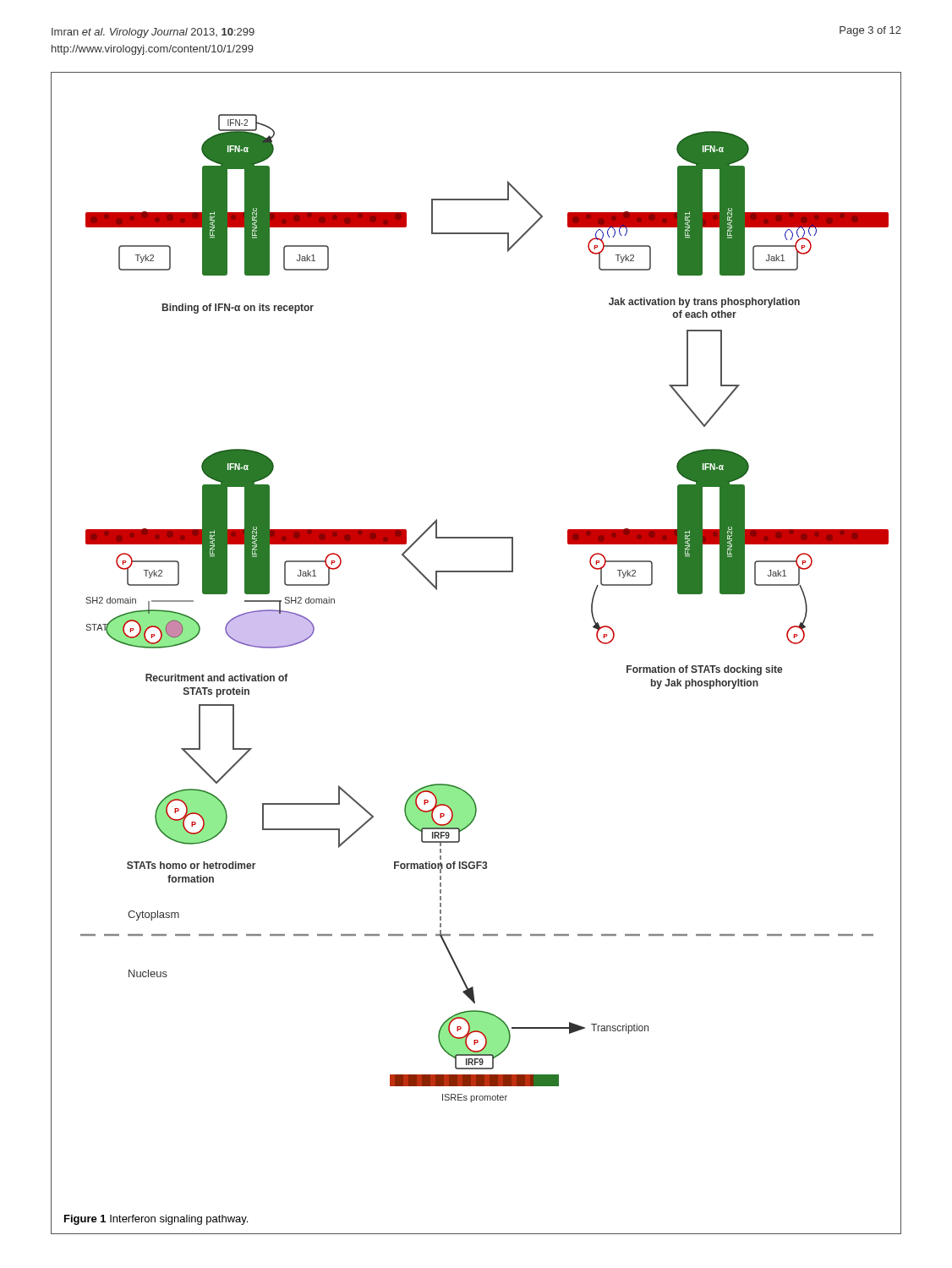Click on the region starting "Figure 1 Interferon signaling pathway."
952x1268 pixels.
tap(156, 1219)
